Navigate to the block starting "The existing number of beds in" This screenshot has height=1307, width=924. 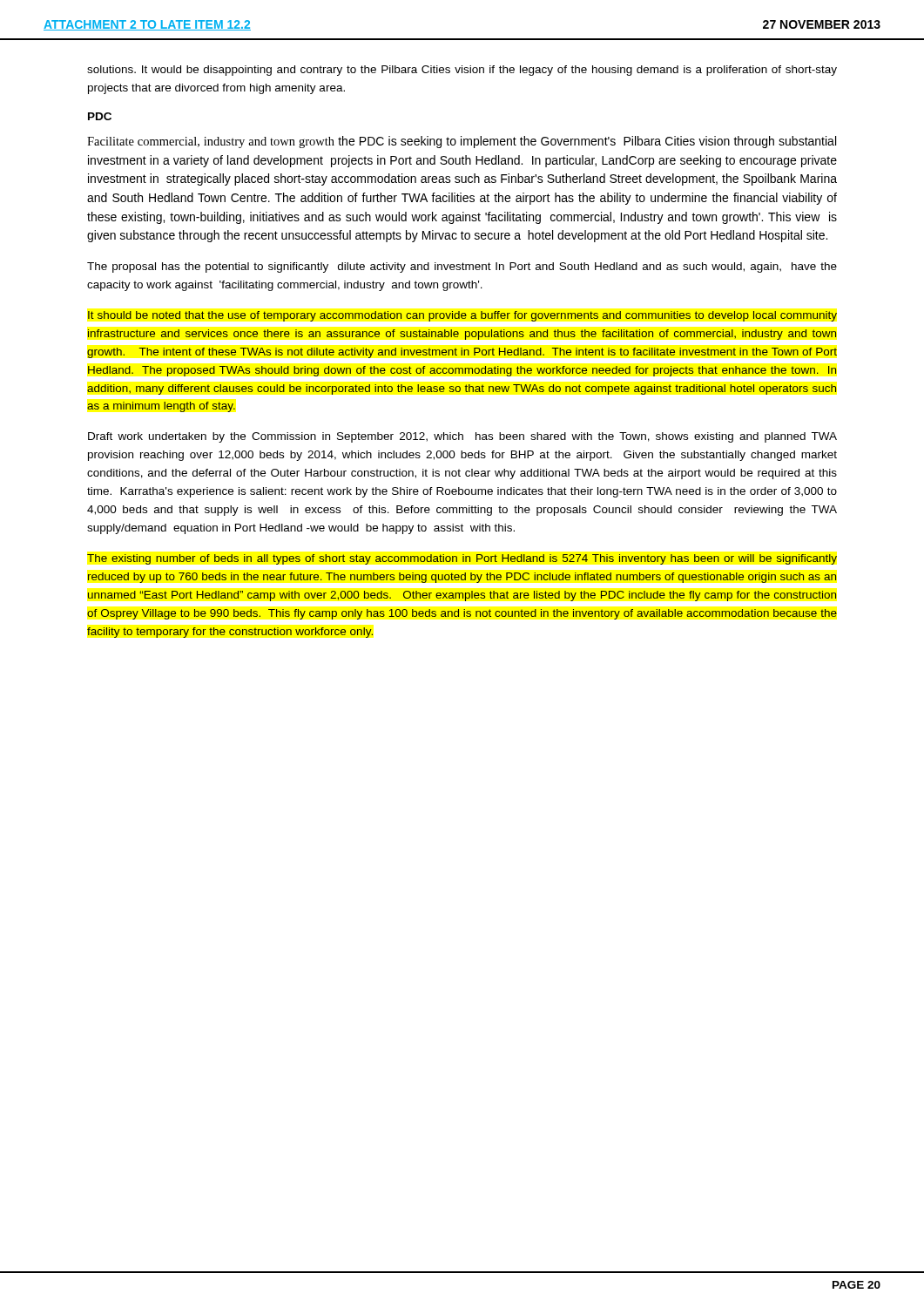462,594
